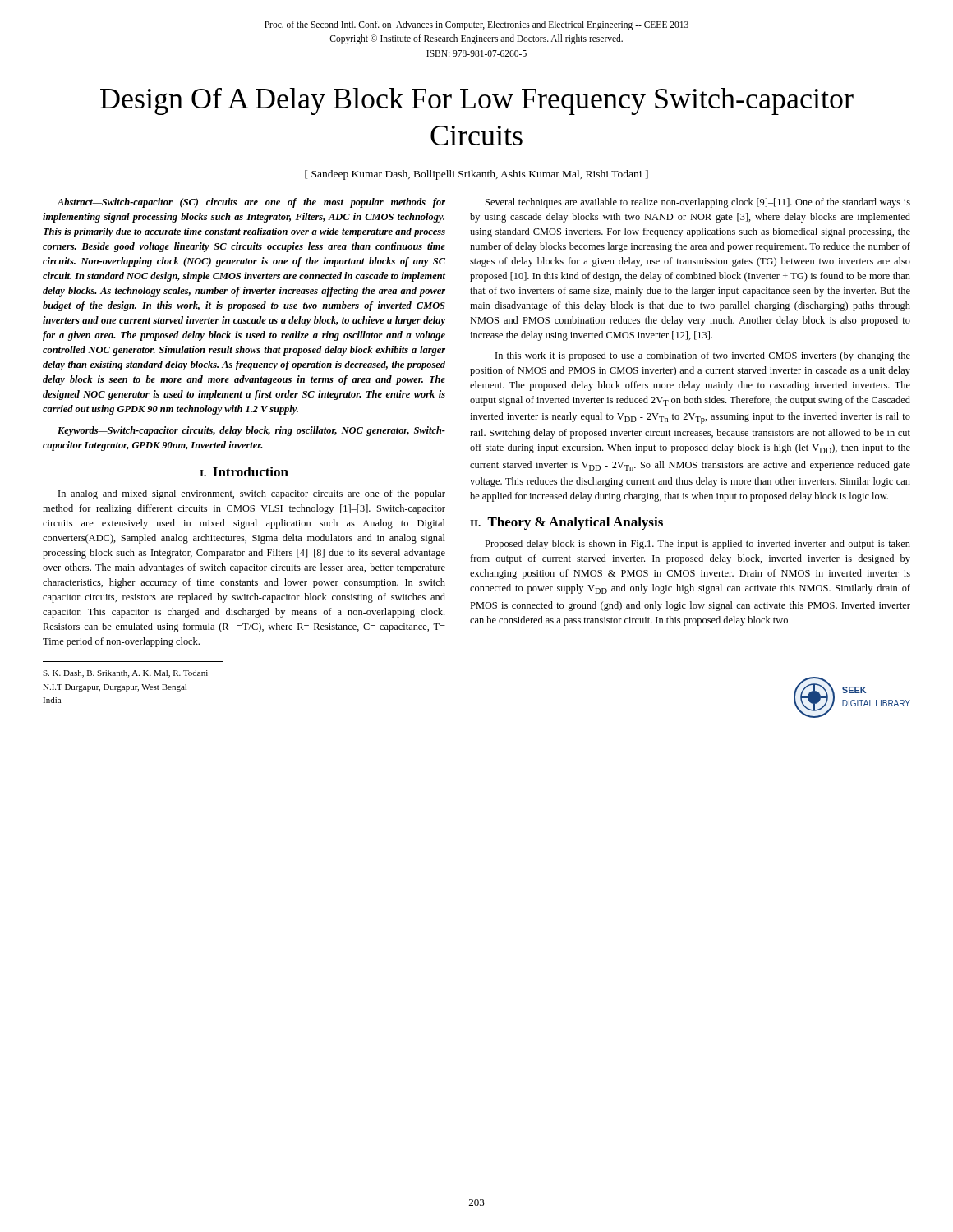Viewport: 953px width, 1232px height.
Task: Locate the element starting "I. Introduction"
Action: tap(244, 472)
